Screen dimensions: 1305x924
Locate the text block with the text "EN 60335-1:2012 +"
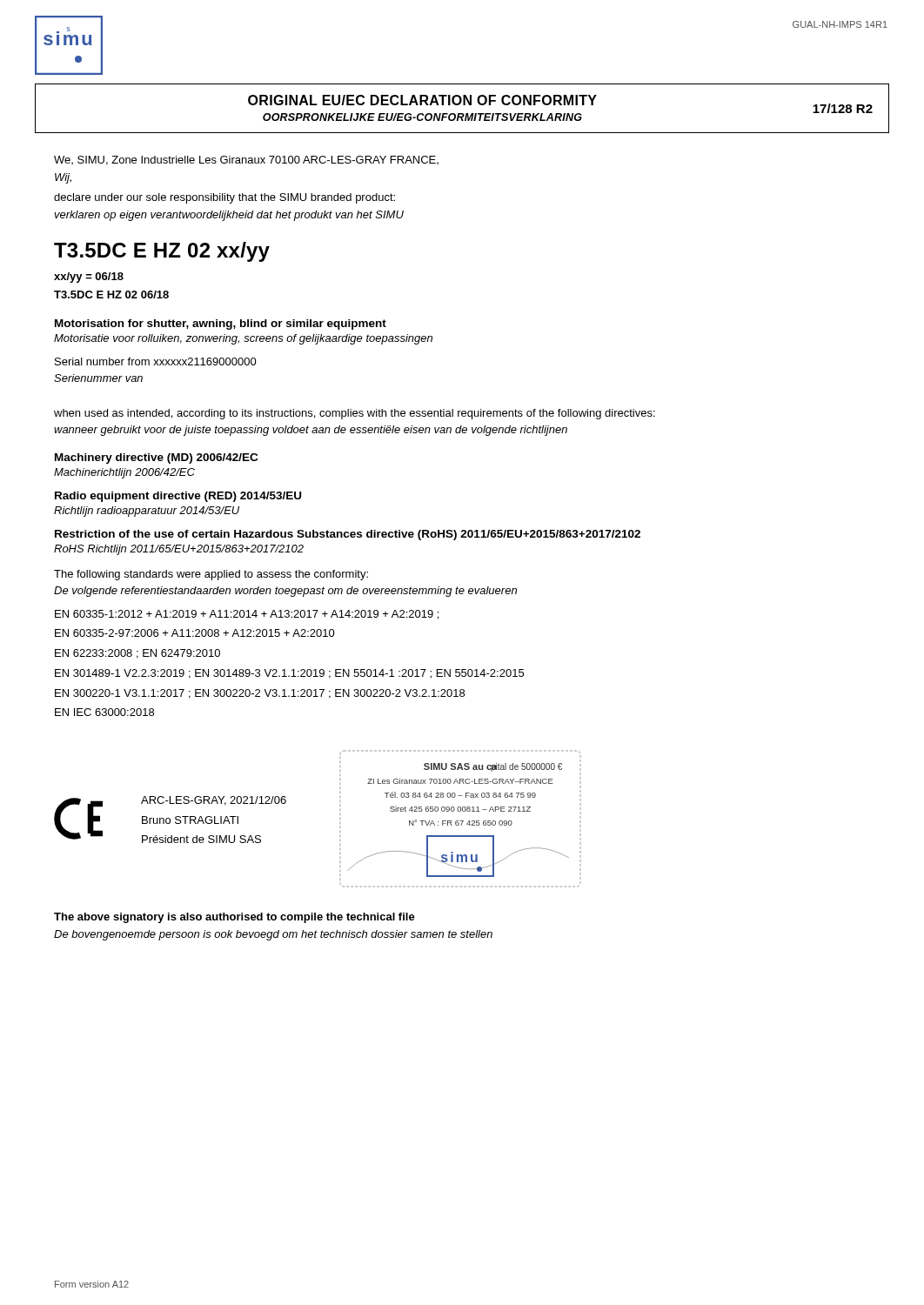pyautogui.click(x=289, y=663)
